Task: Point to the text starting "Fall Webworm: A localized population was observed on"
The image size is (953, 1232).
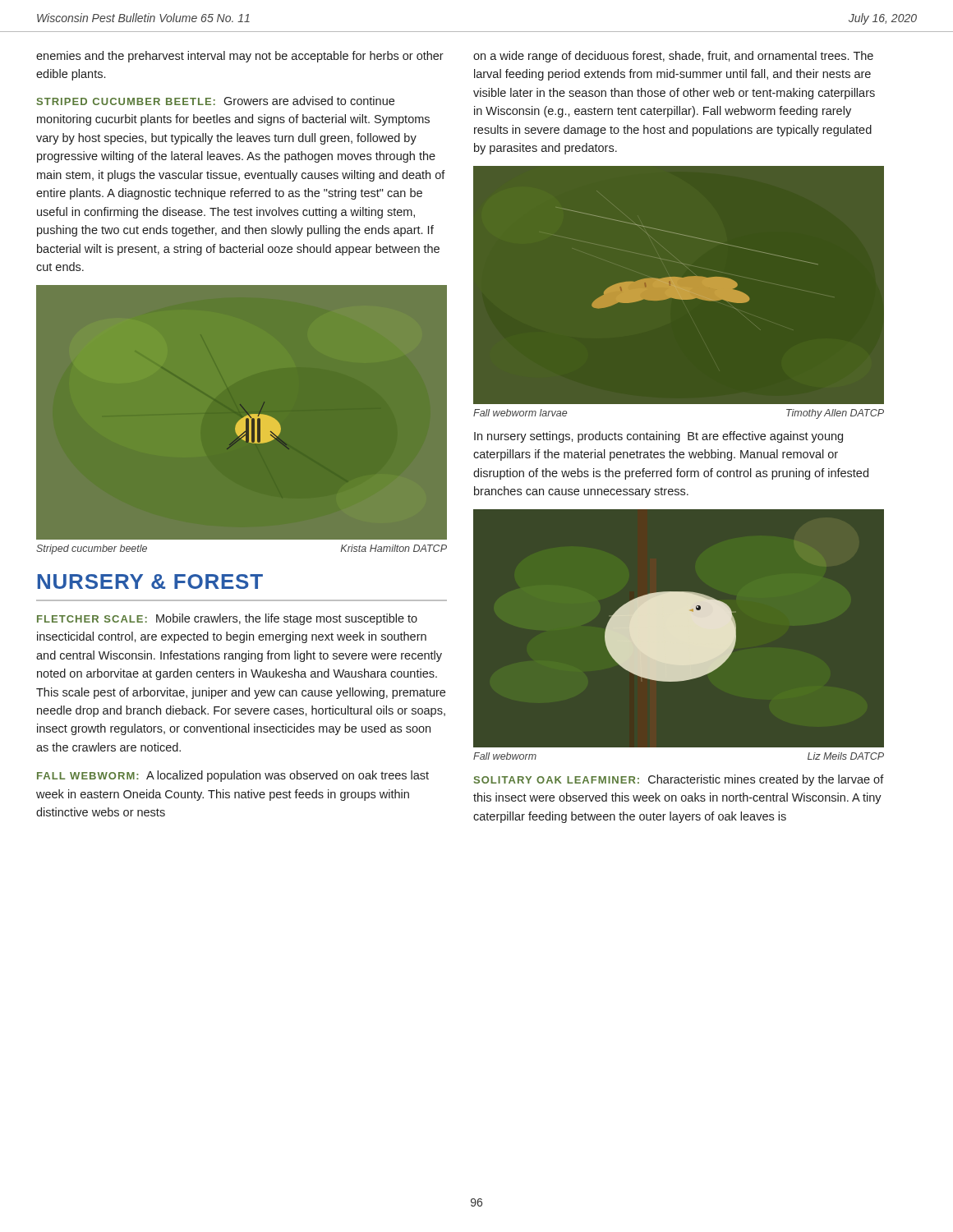Action: tap(233, 794)
